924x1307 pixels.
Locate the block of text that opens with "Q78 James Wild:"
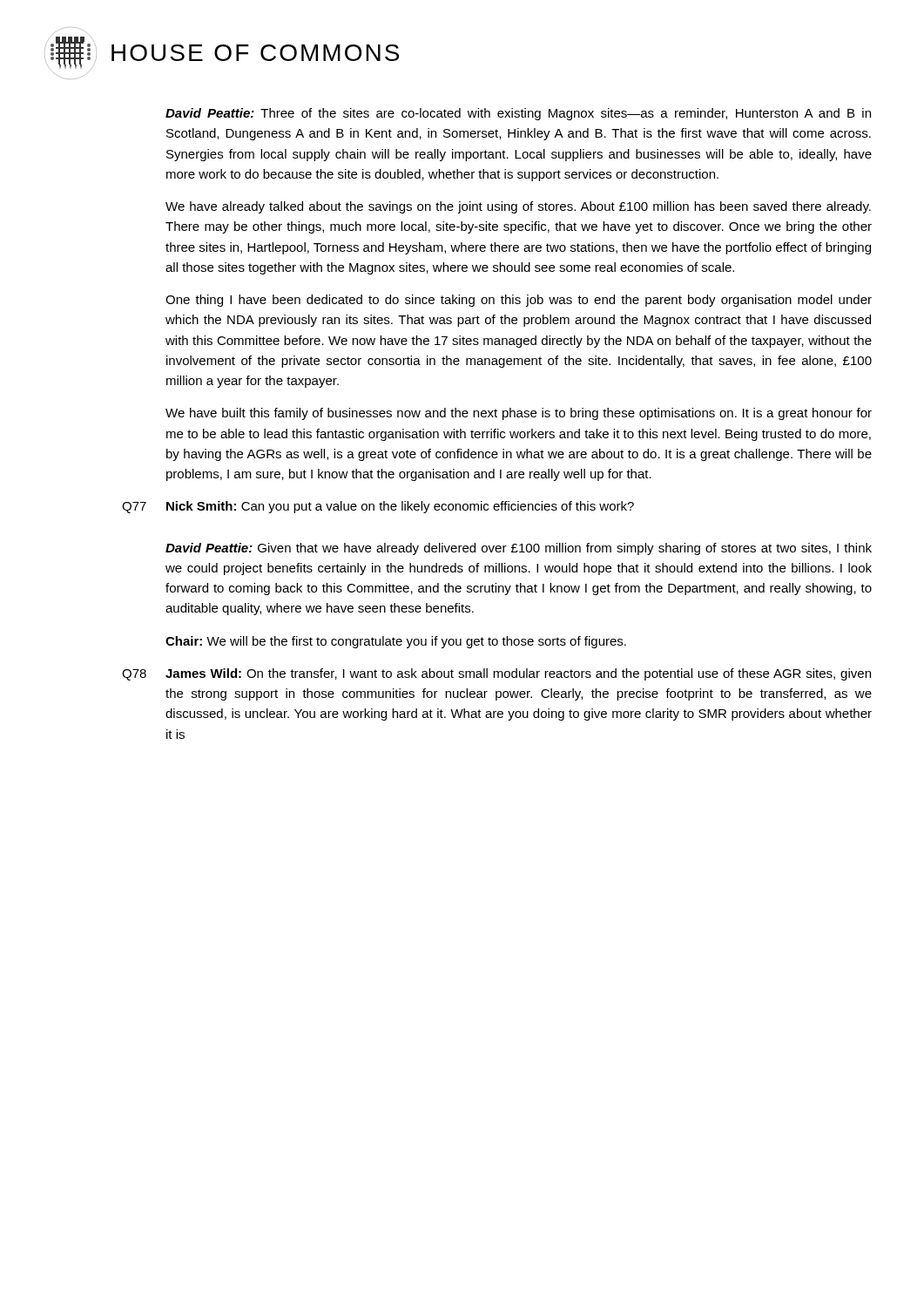pos(497,710)
